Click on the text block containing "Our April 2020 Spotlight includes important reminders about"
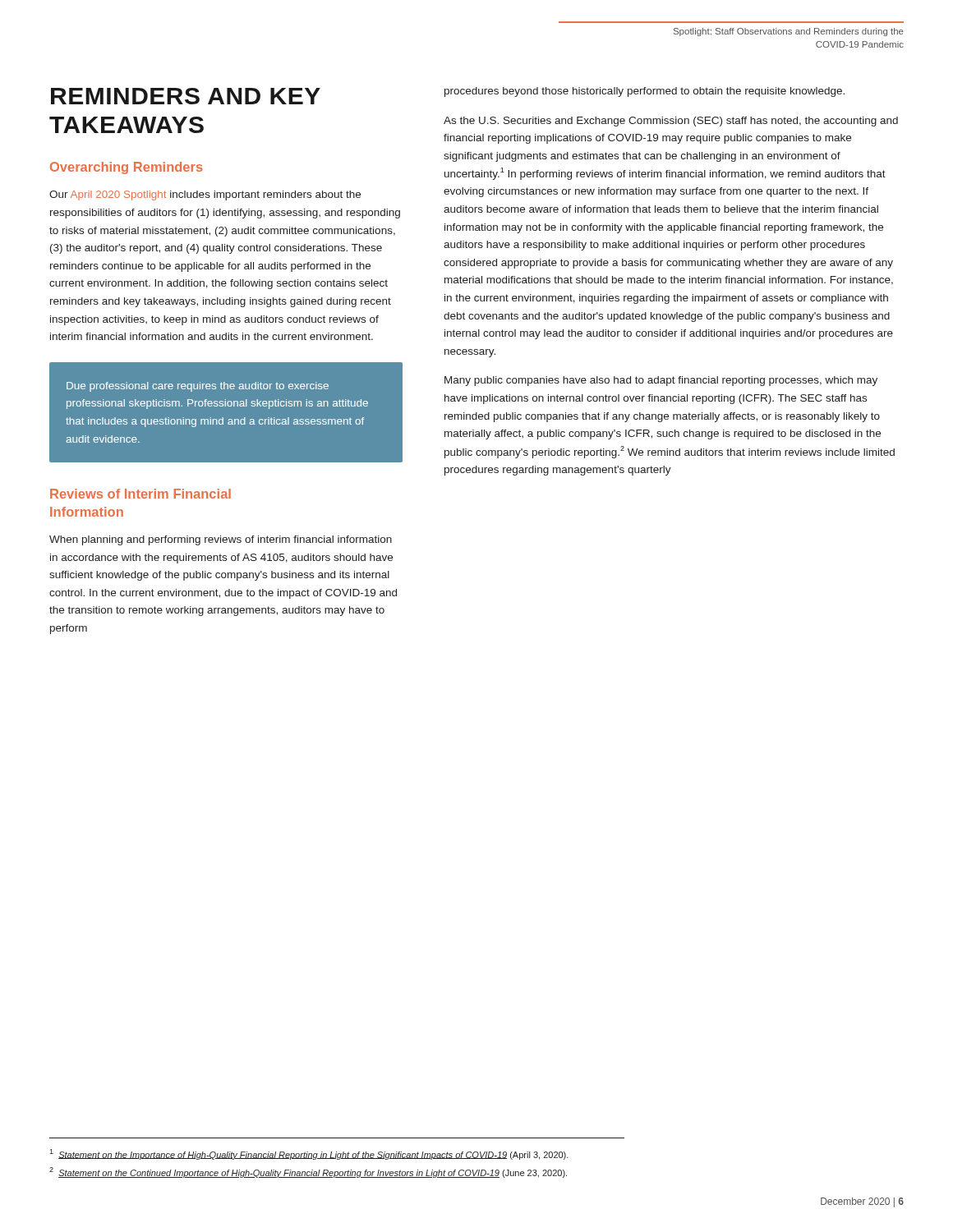 pos(225,266)
